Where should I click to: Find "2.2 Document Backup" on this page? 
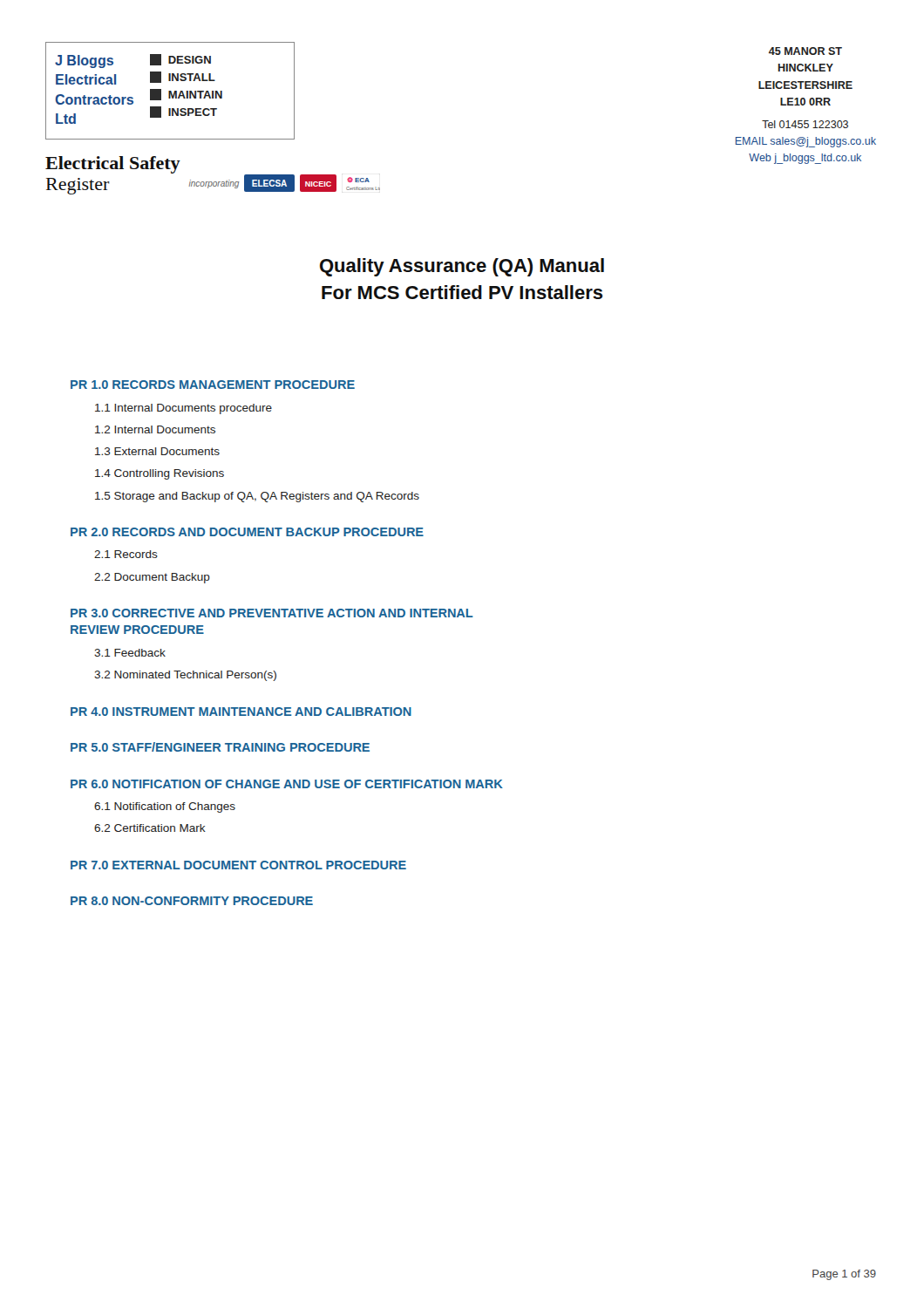(152, 577)
